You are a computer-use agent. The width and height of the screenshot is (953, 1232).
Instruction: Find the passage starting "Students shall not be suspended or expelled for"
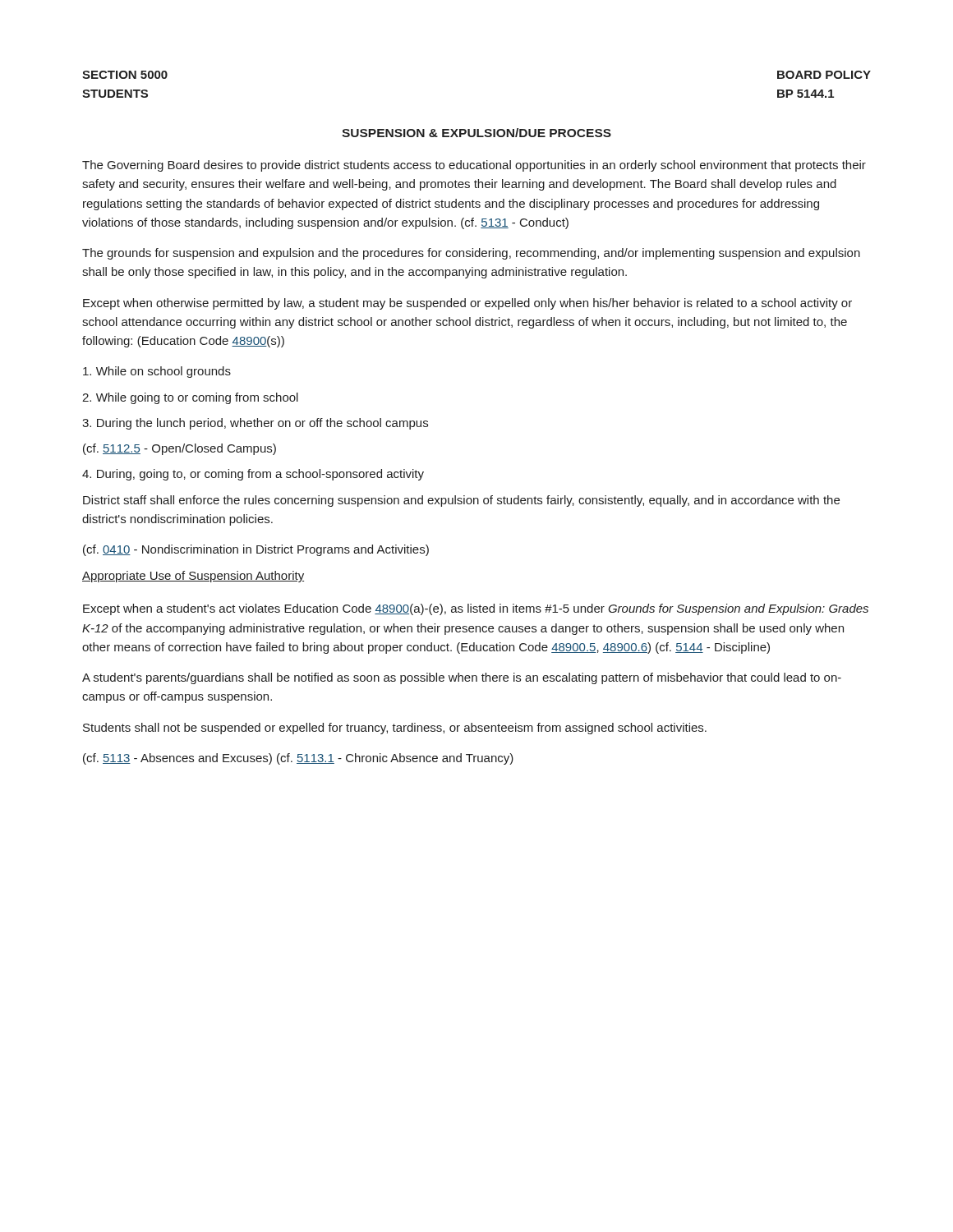click(x=395, y=727)
